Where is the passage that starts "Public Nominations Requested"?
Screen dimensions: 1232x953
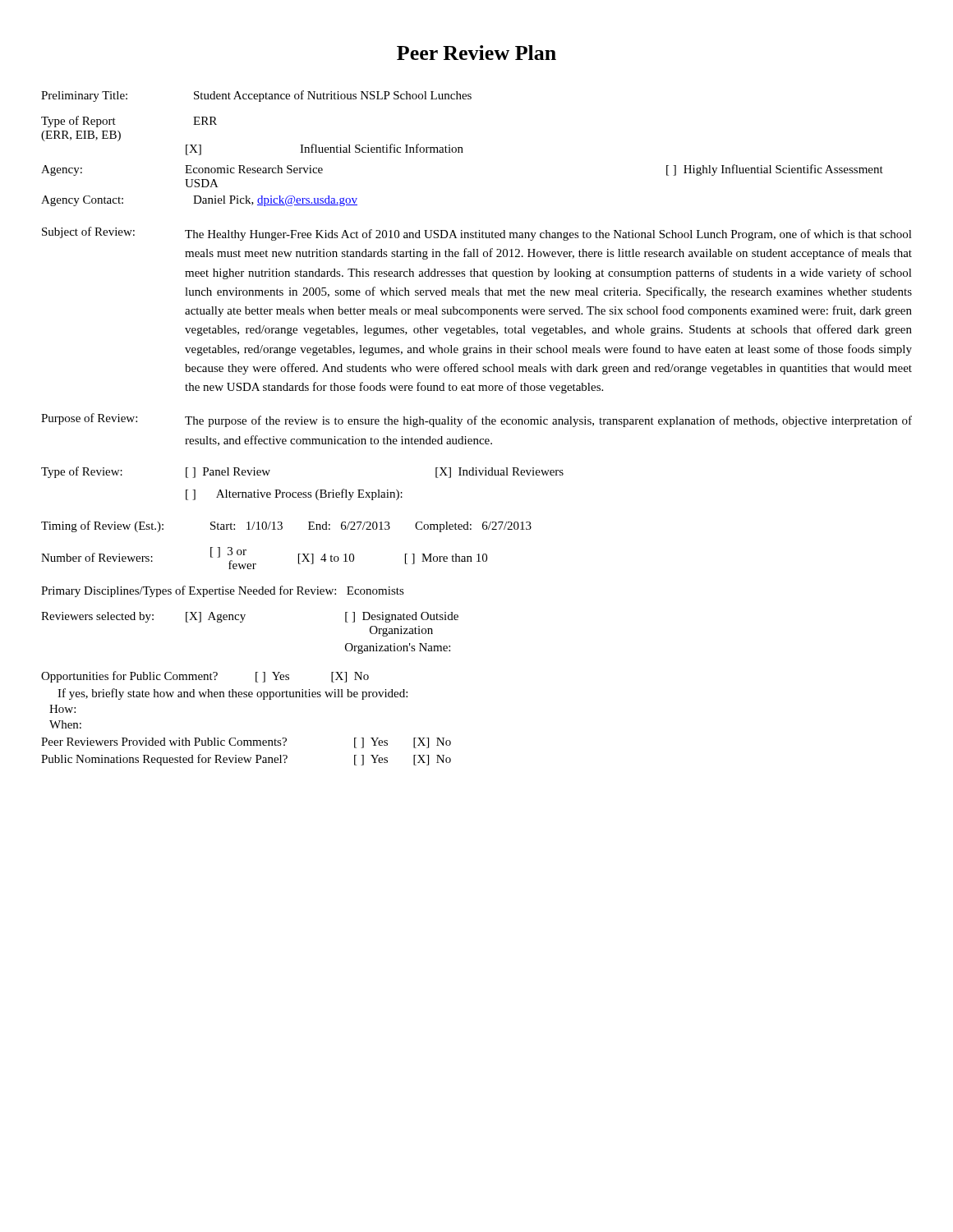(x=246, y=759)
